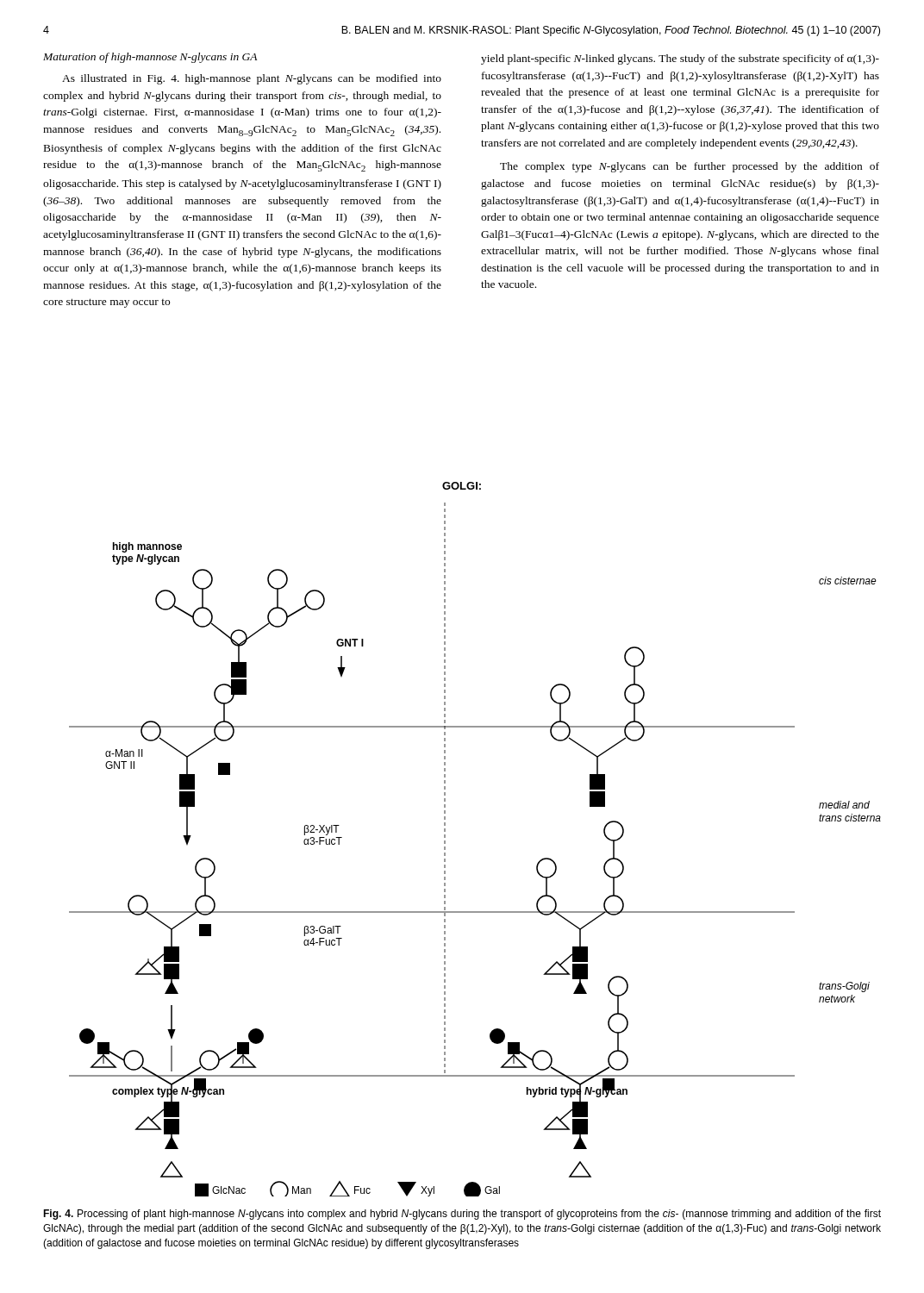
Task: Locate the caption containing "Fig. 4. Processing of plant high-mannose N-glycans"
Action: [x=462, y=1228]
